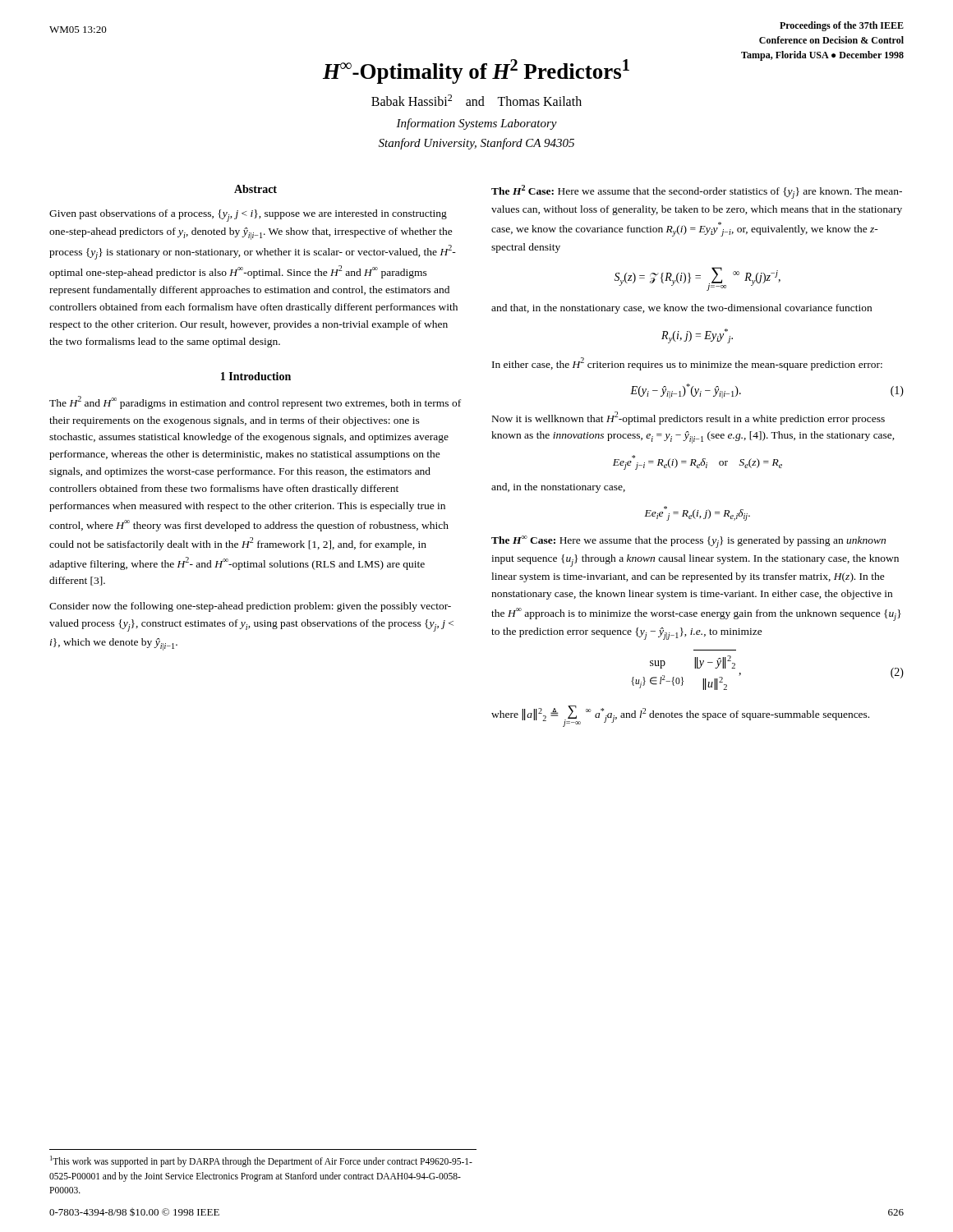Screen dimensions: 1232x953
Task: Find the text block containing "The H2 and H∞ paradigms in"
Action: pos(255,491)
